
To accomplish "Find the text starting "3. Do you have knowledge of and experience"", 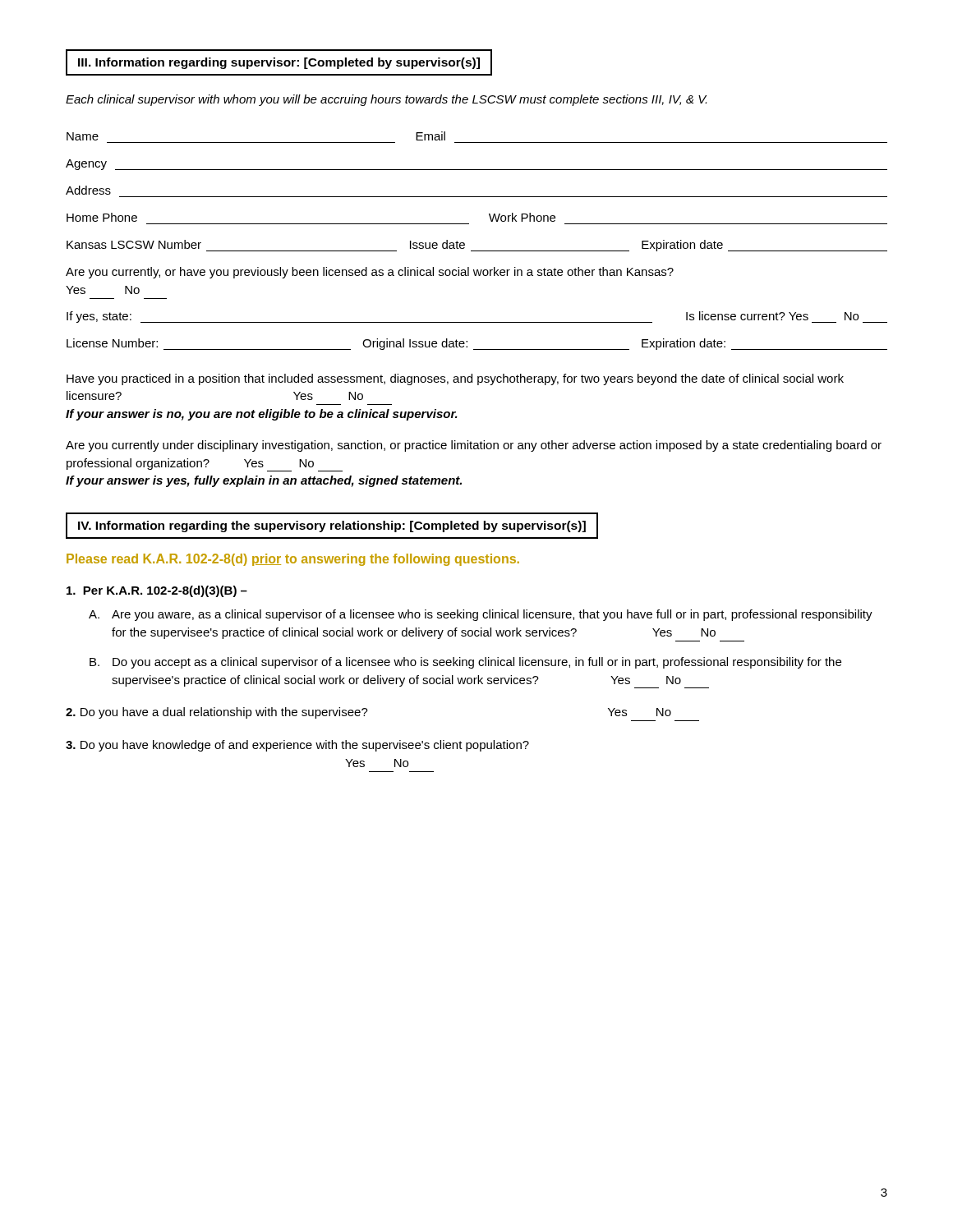I will 297,754.
